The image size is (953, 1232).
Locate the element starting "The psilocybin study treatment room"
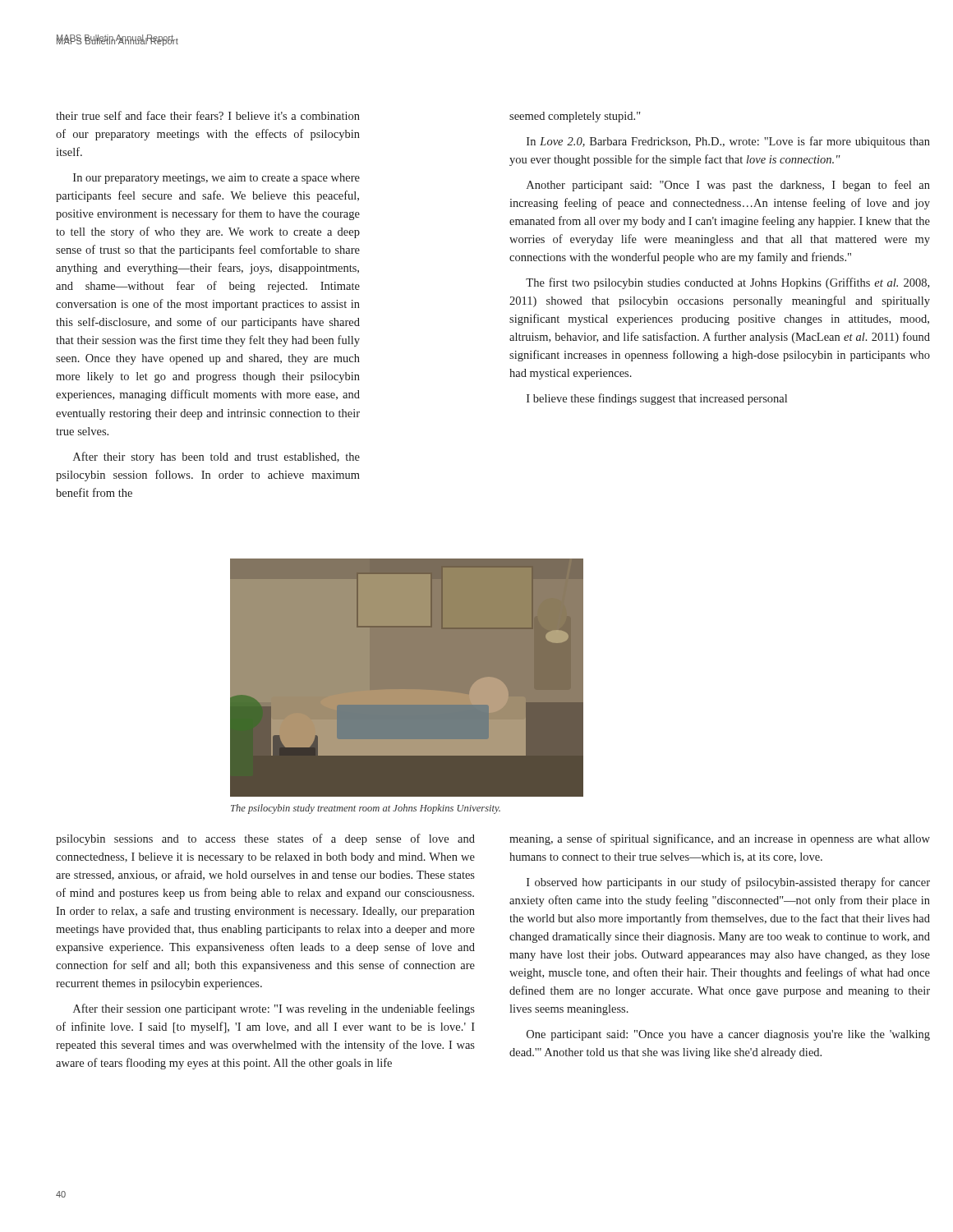tap(366, 808)
